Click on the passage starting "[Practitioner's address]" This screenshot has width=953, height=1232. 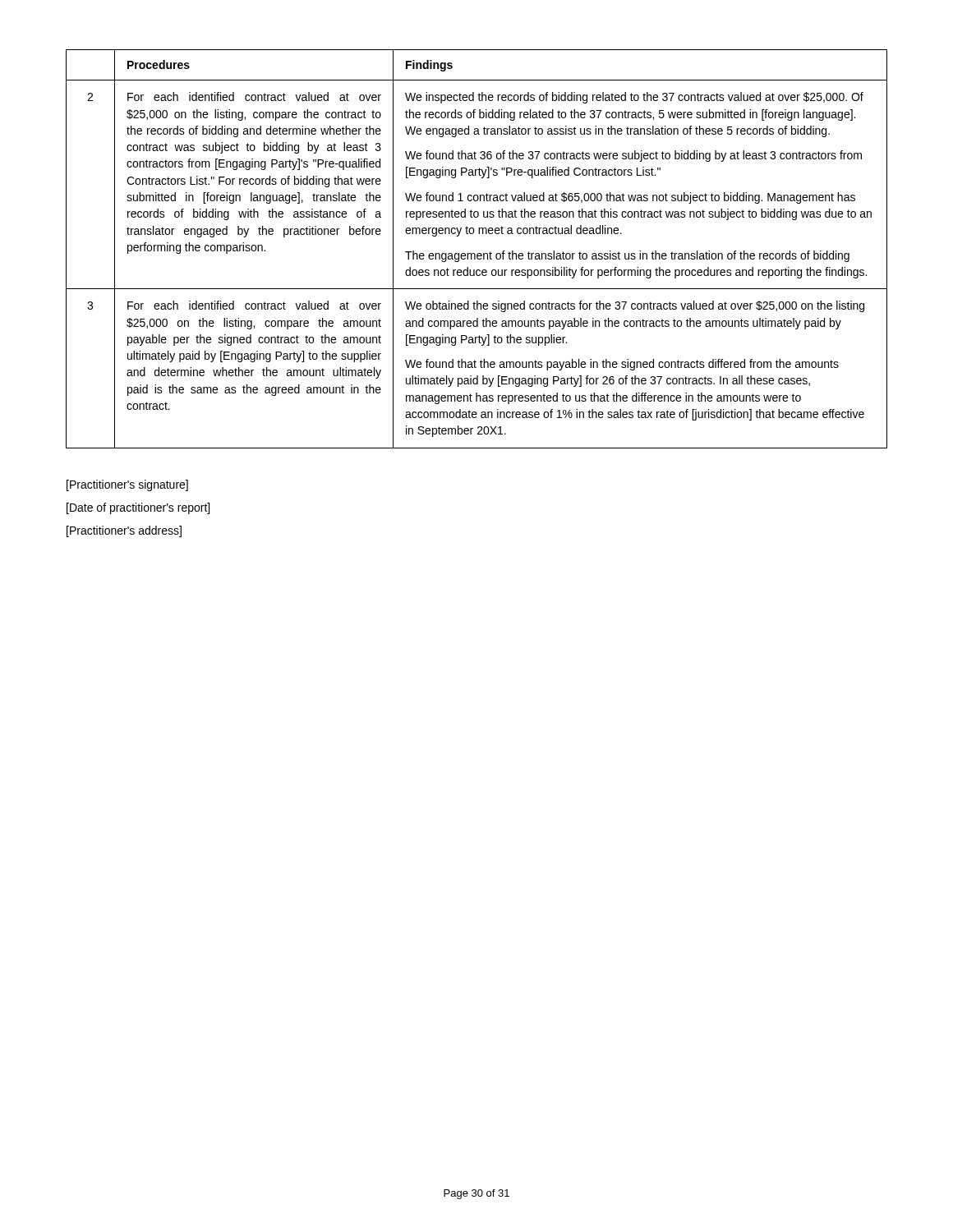124,530
